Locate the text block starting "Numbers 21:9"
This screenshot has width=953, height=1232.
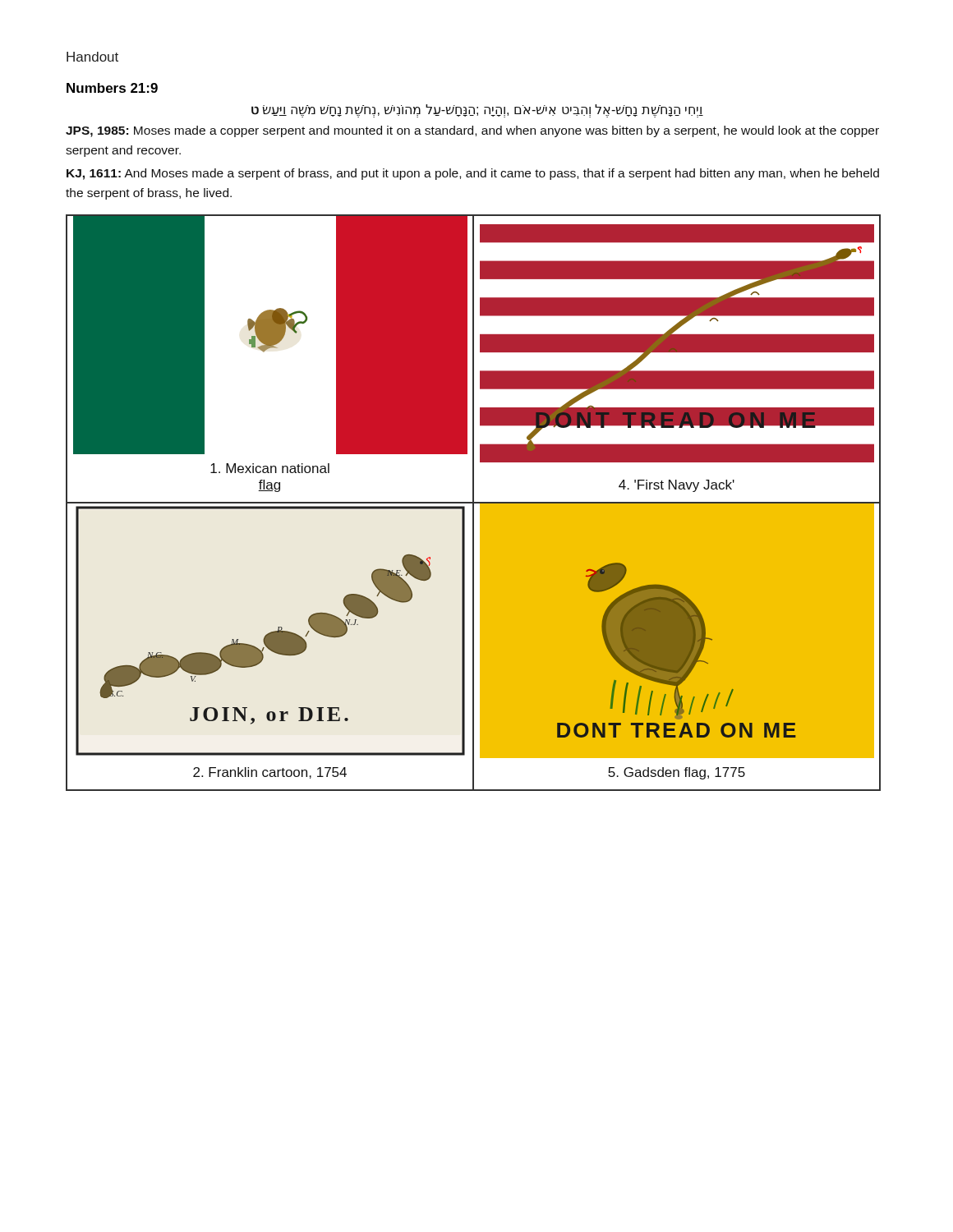coord(112,88)
